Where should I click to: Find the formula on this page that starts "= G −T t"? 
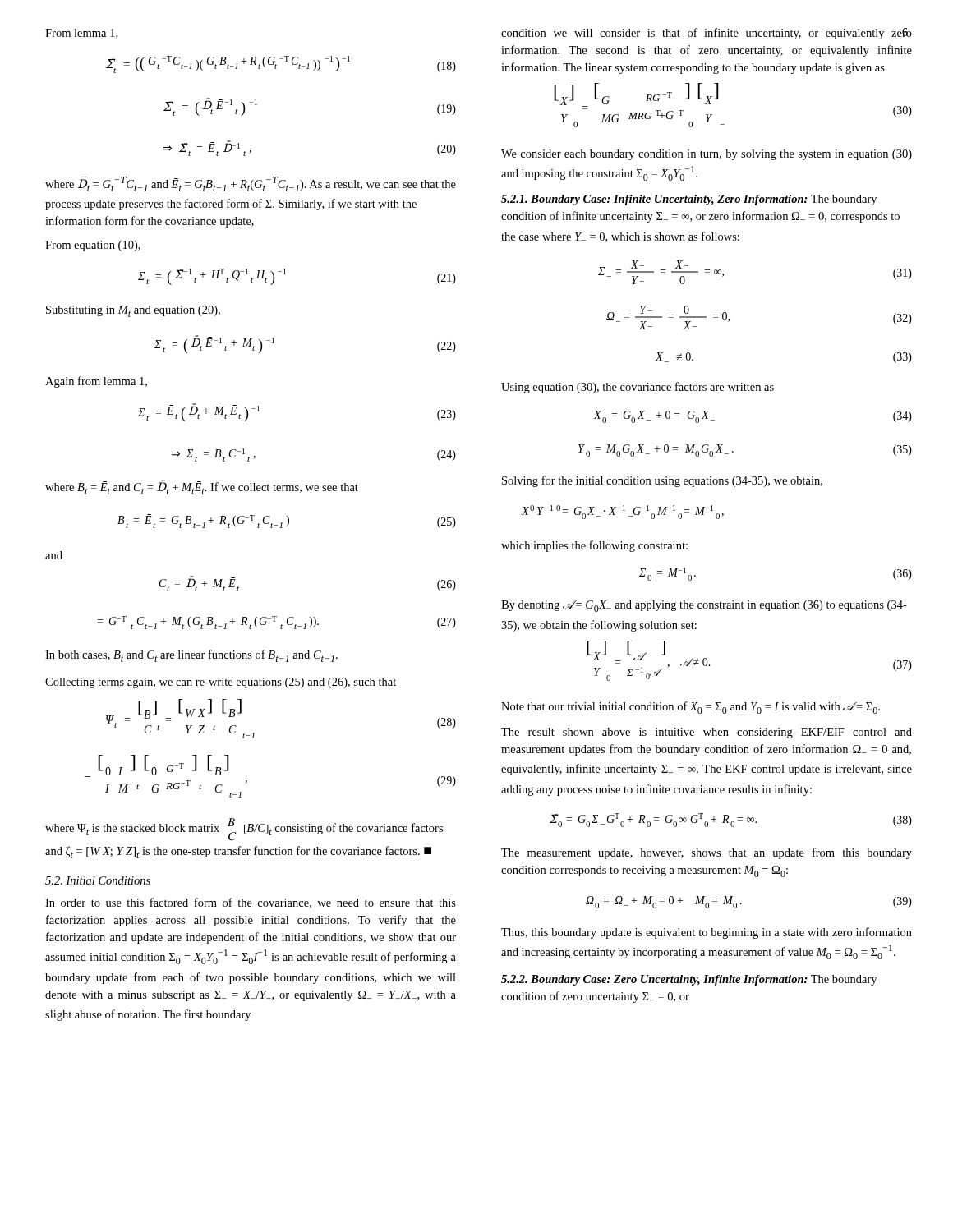[x=255, y=623]
